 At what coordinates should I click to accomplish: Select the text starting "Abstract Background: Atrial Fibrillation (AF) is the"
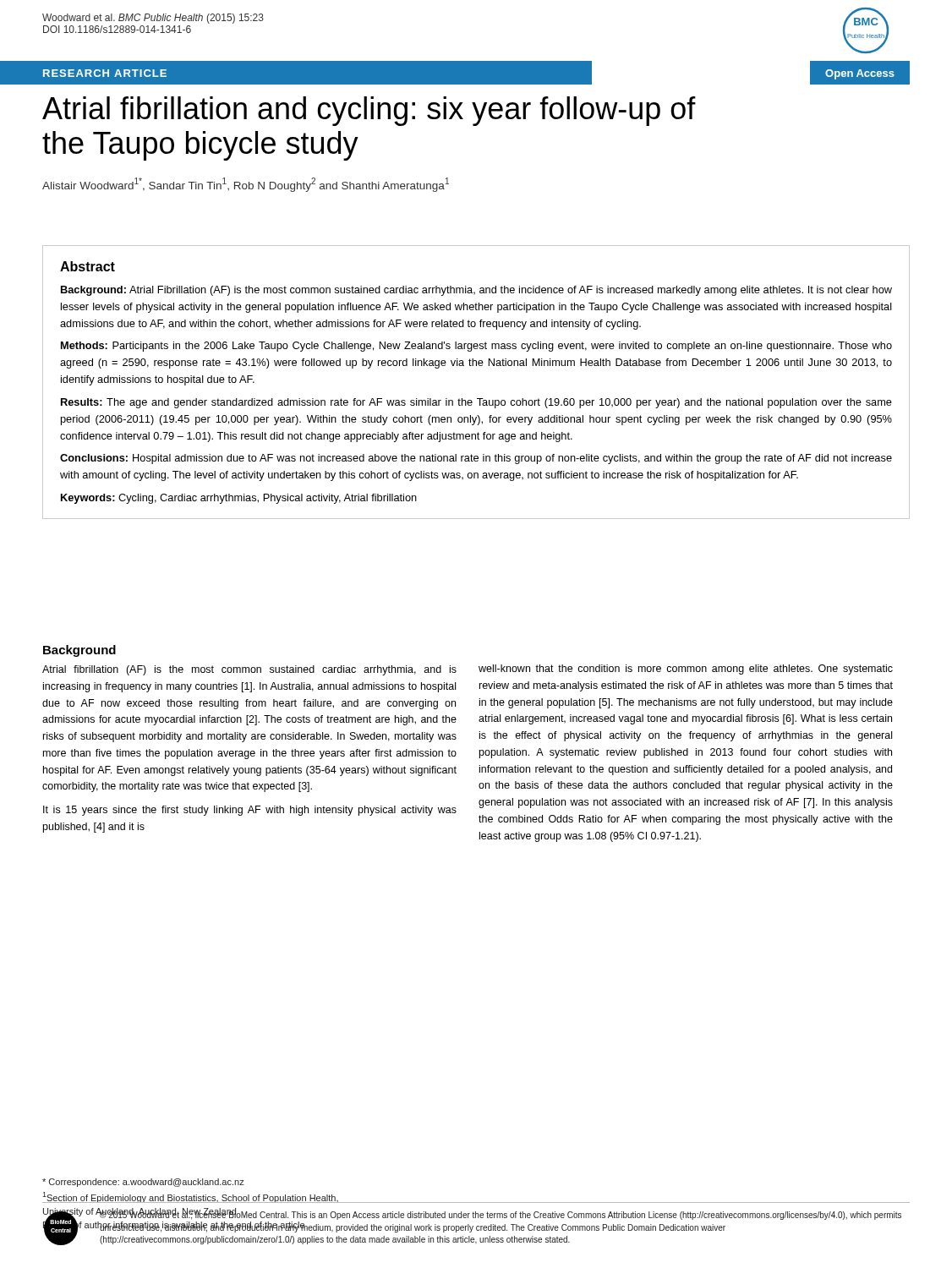click(x=88, y=266)
